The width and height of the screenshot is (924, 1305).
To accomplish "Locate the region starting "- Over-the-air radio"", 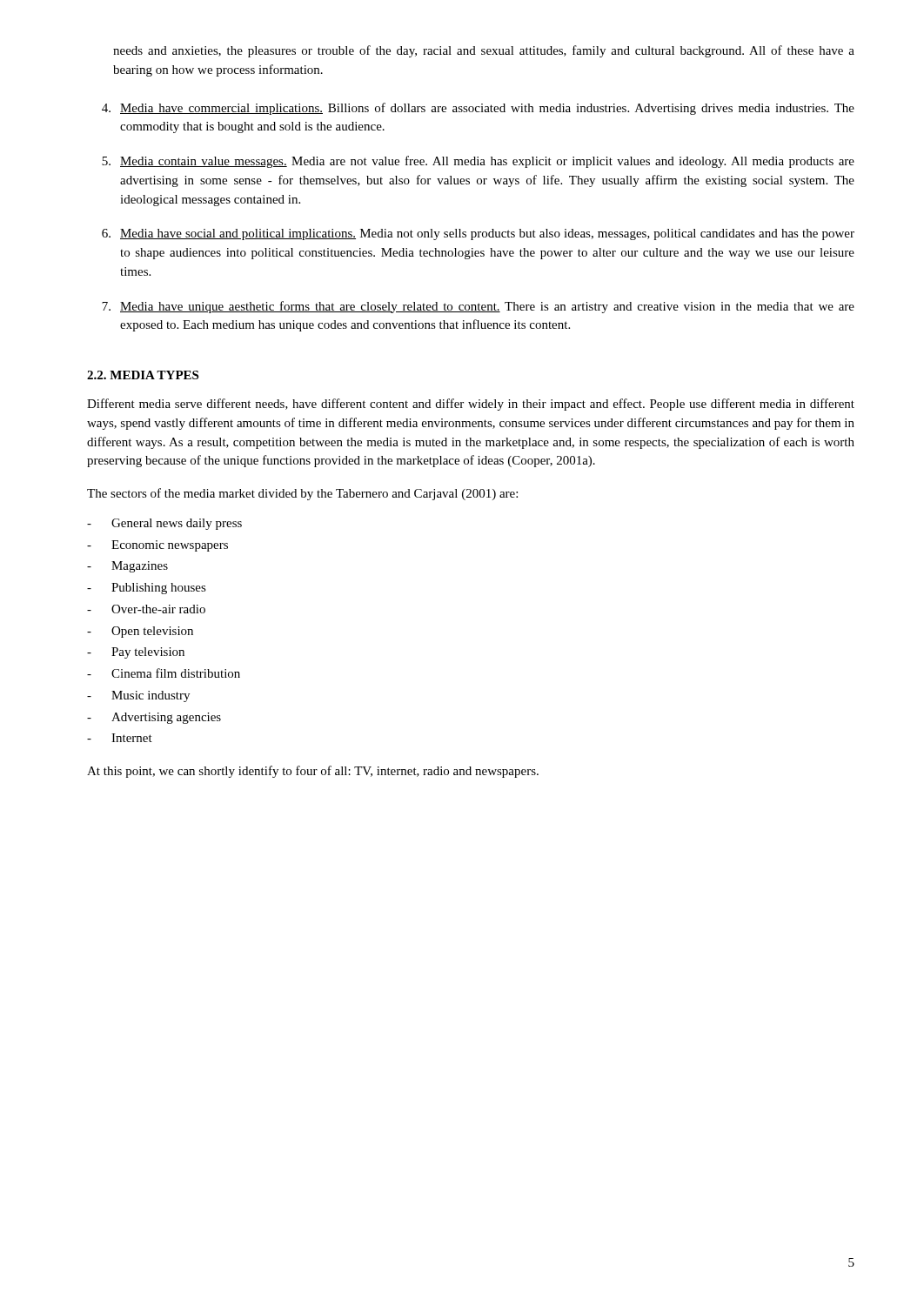I will pyautogui.click(x=146, y=610).
